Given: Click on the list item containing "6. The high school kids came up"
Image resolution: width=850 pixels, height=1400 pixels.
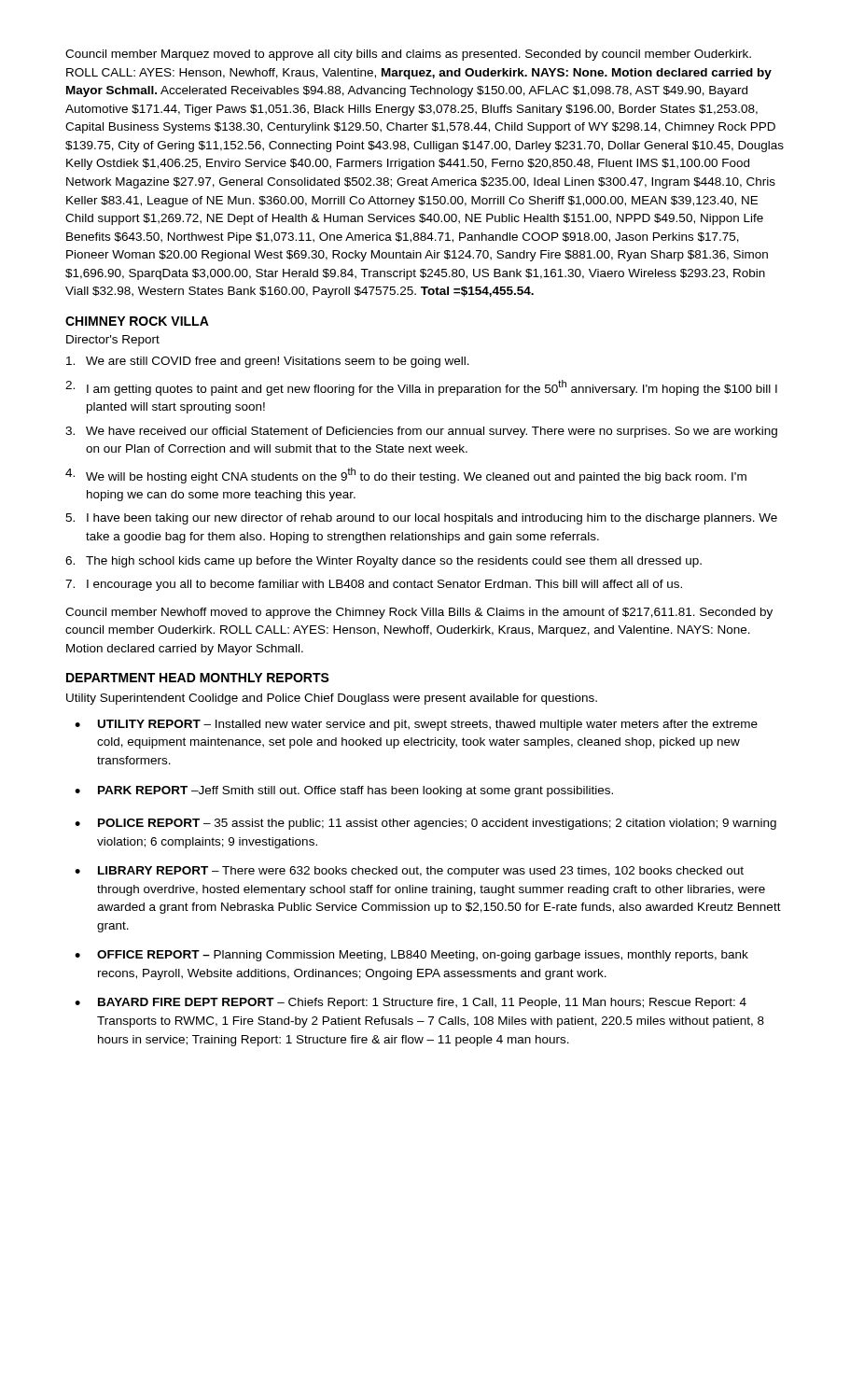Looking at the screenshot, I should (425, 560).
